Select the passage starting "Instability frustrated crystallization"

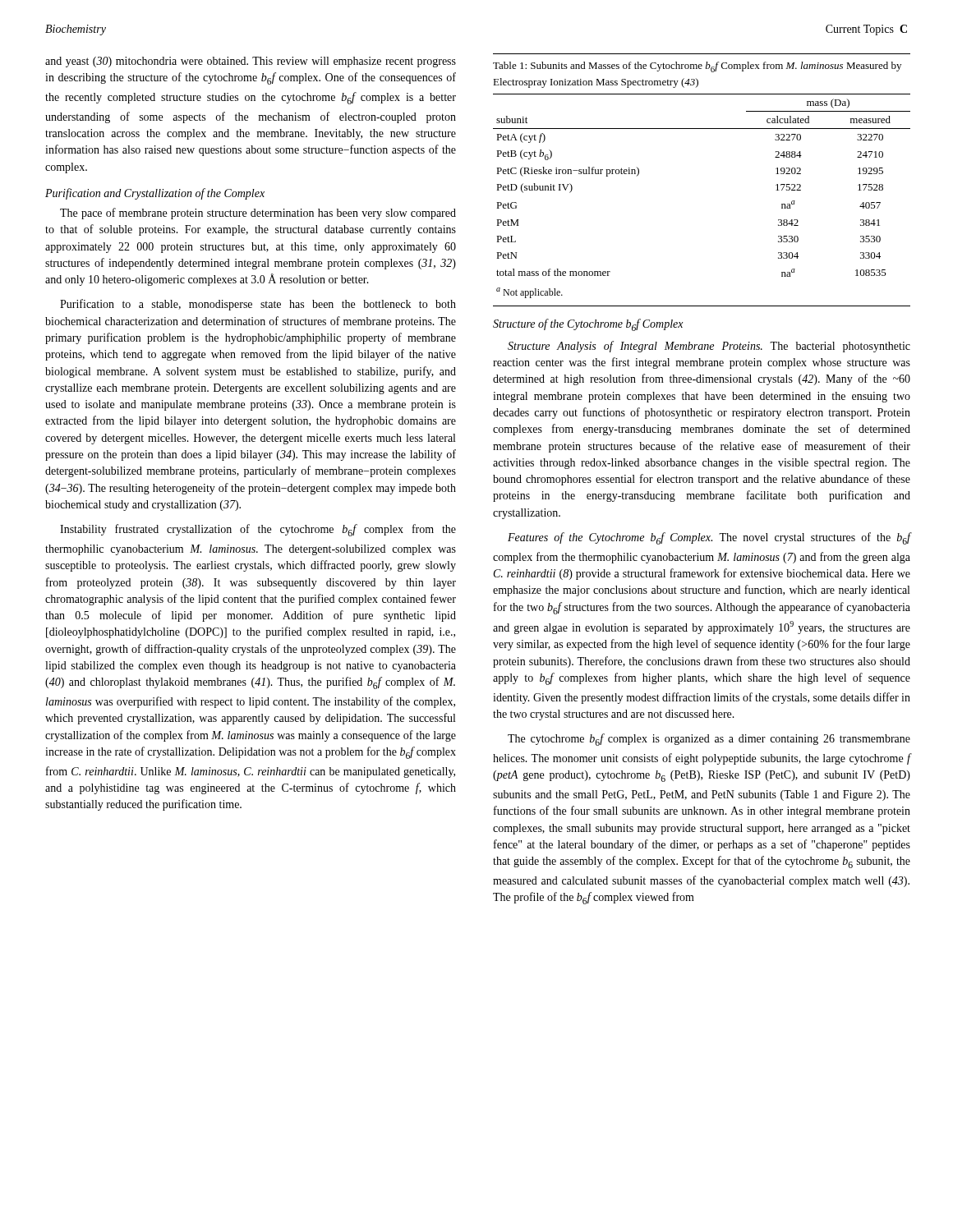pyautogui.click(x=251, y=667)
